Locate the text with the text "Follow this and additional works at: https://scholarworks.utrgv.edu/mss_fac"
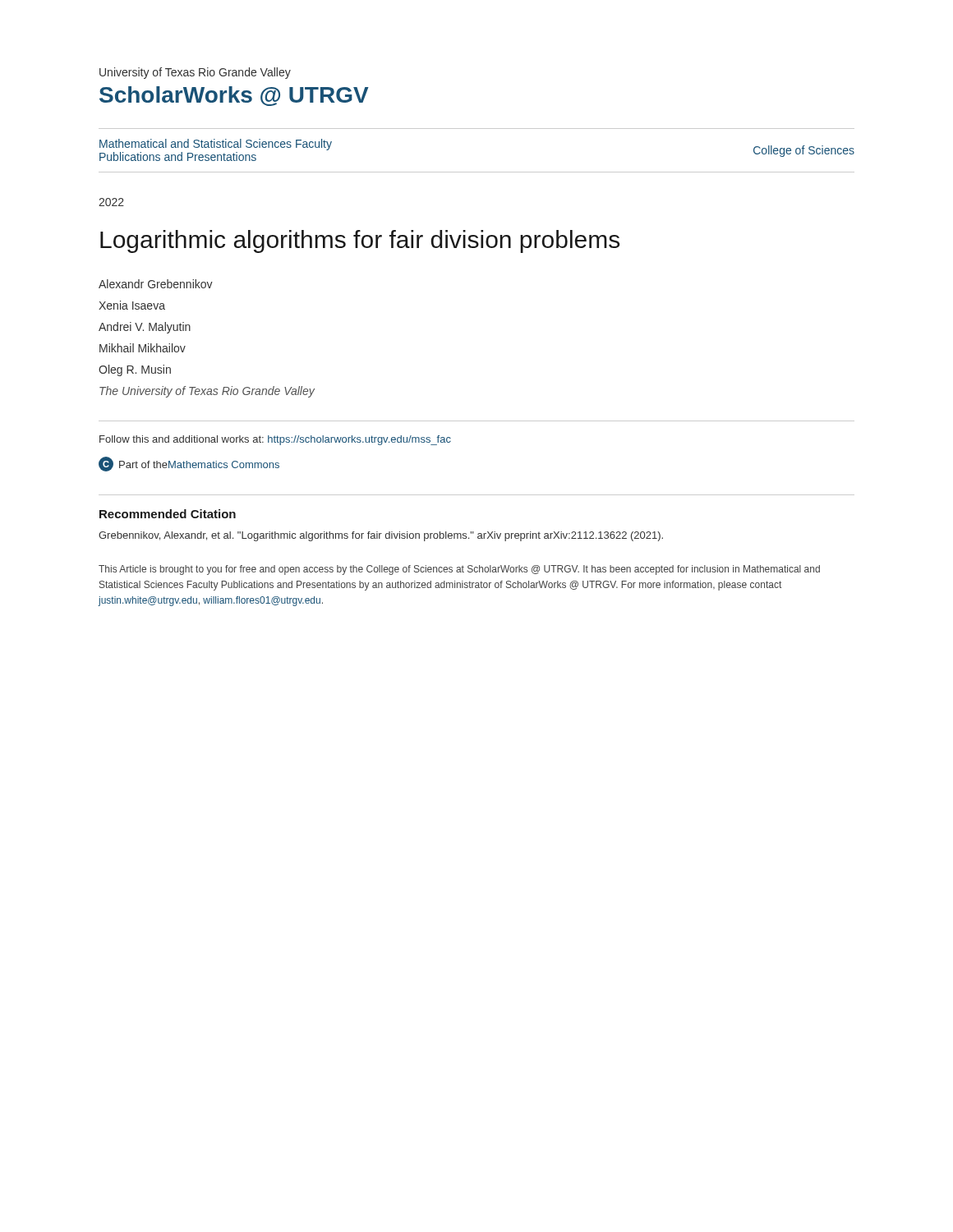Viewport: 953px width, 1232px height. point(275,439)
